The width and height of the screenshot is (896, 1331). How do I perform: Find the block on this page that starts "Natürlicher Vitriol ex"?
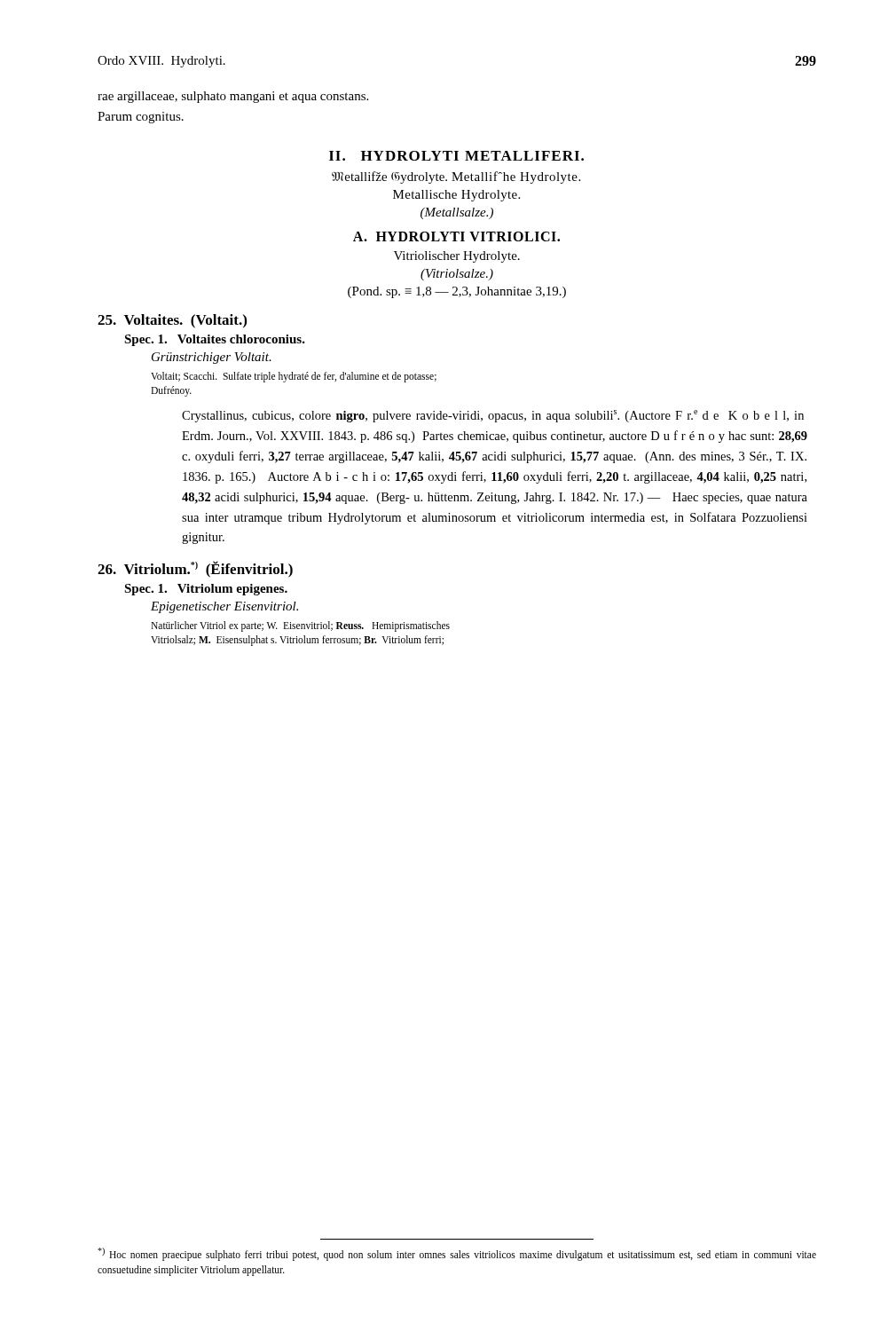(300, 633)
